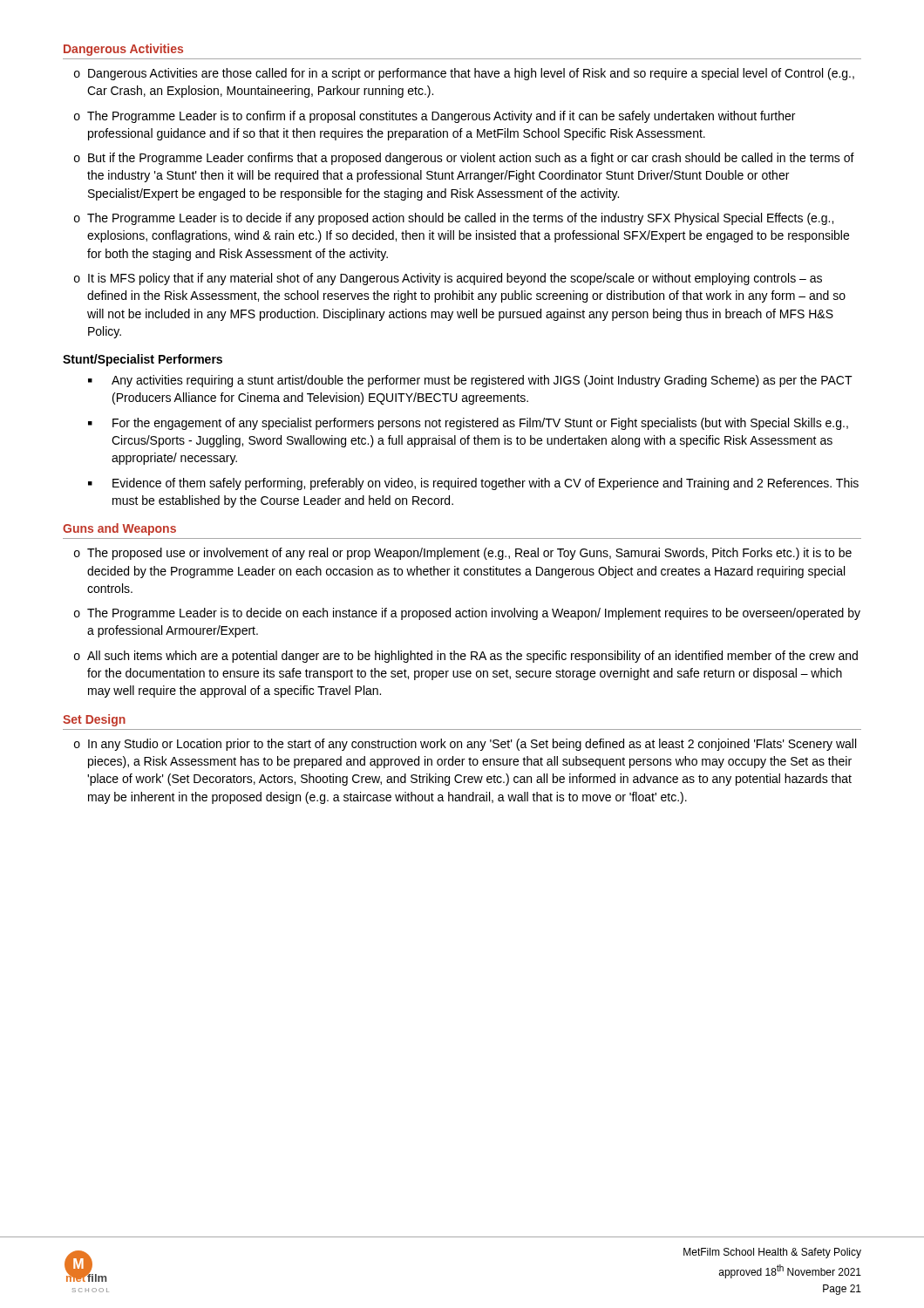Point to the element starting "Dangerous Activities"
924x1308 pixels.
click(123, 49)
